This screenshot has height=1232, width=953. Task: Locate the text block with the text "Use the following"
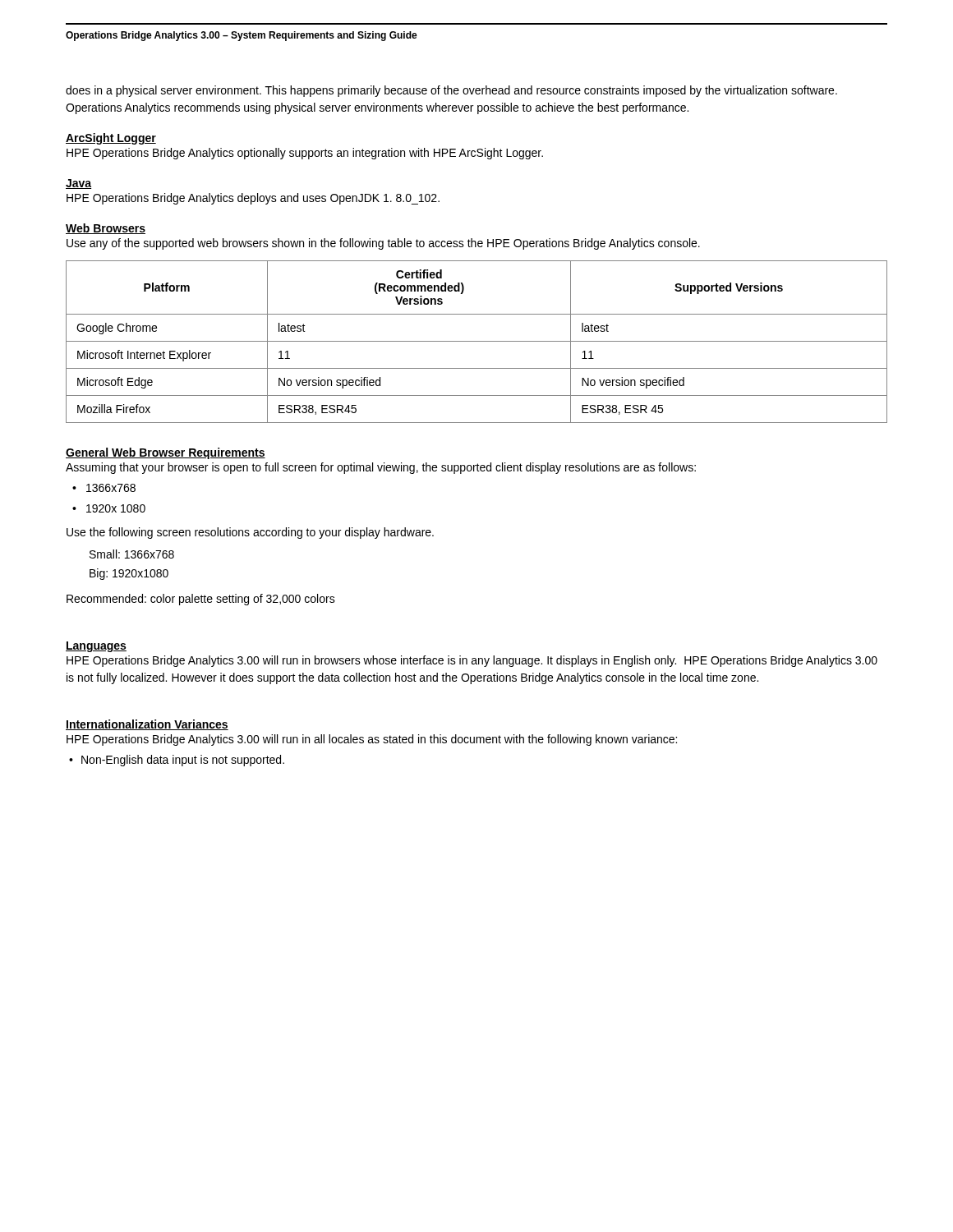tap(250, 532)
